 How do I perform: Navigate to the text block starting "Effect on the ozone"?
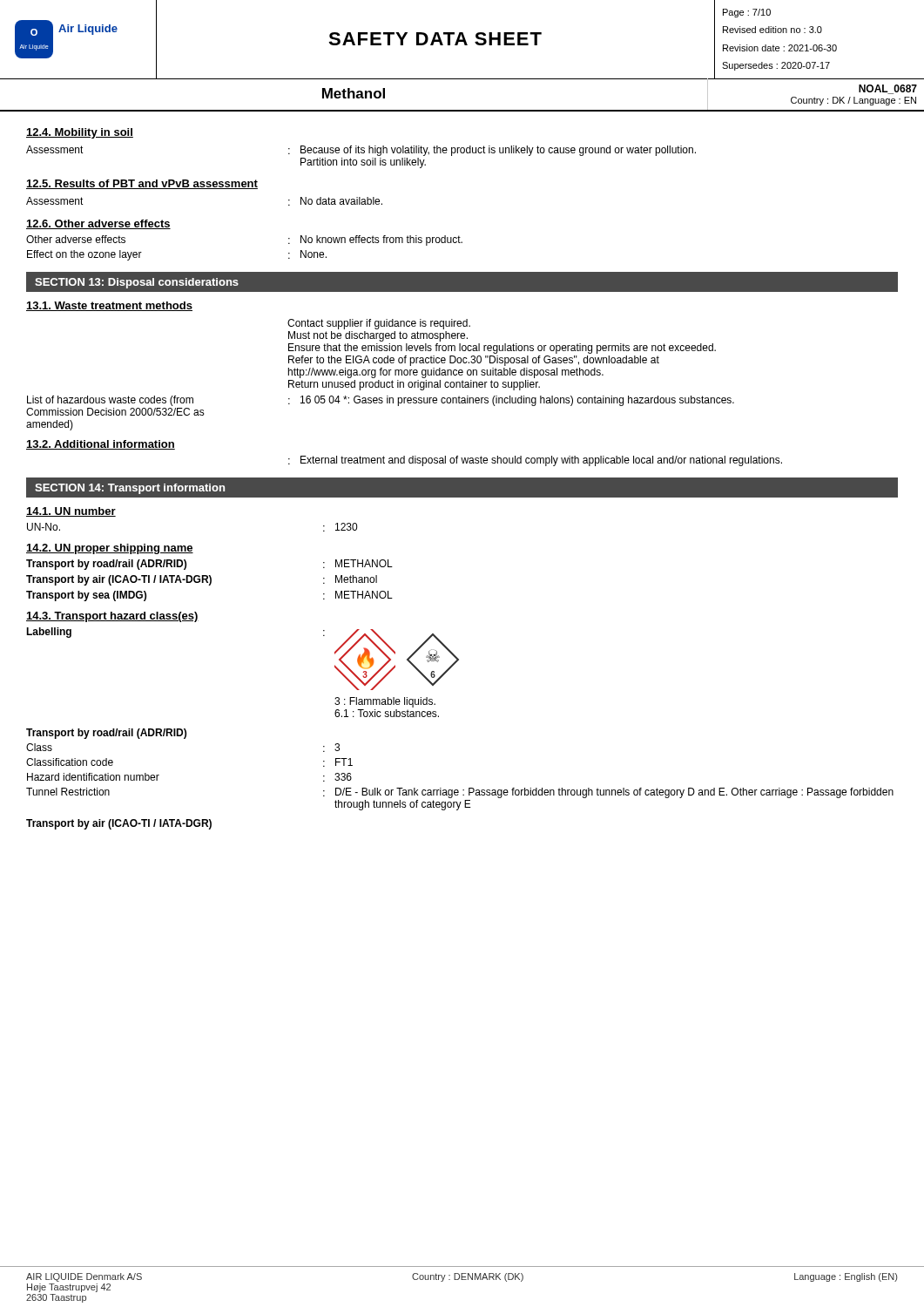81,255
